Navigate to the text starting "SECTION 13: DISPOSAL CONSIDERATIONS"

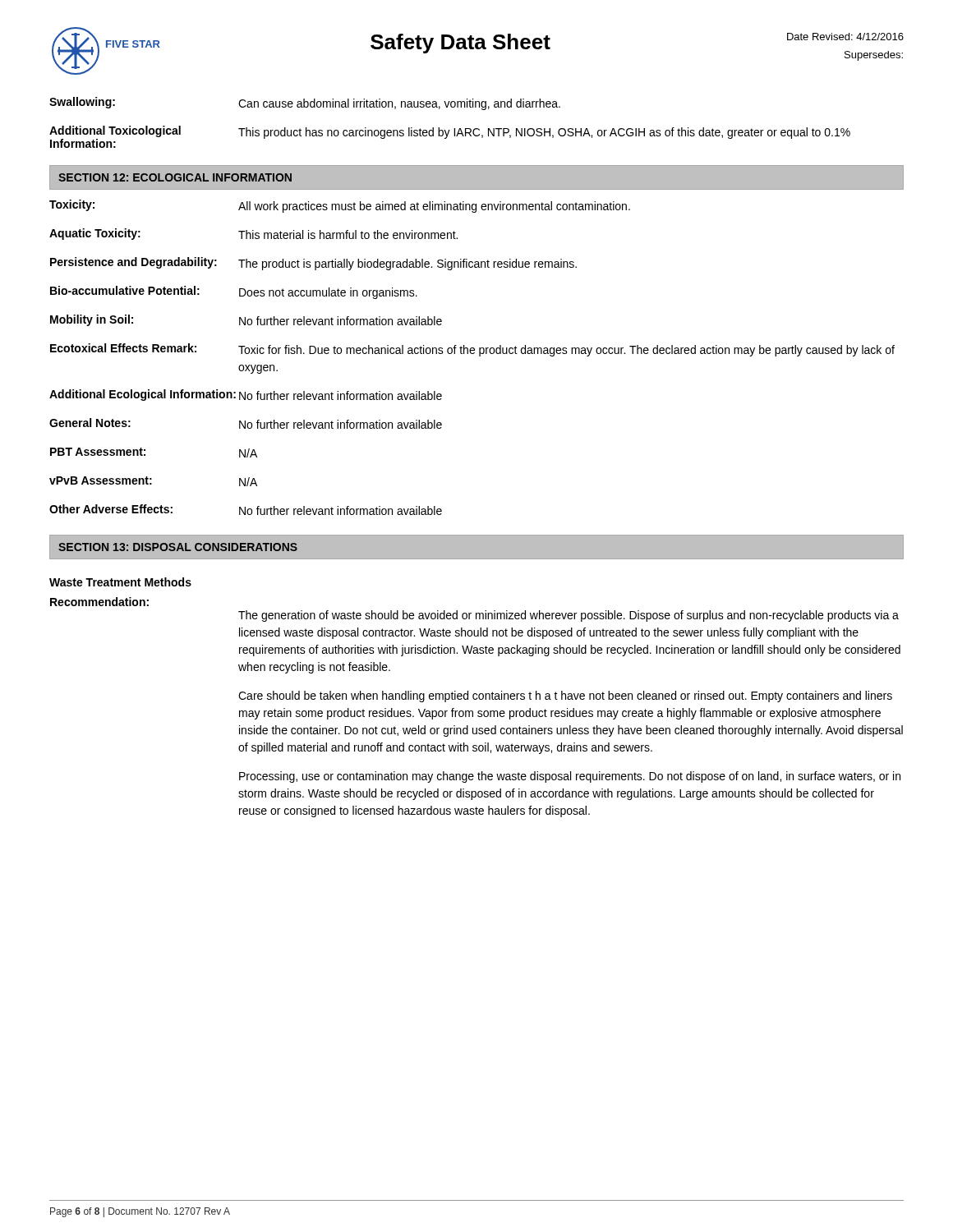476,547
